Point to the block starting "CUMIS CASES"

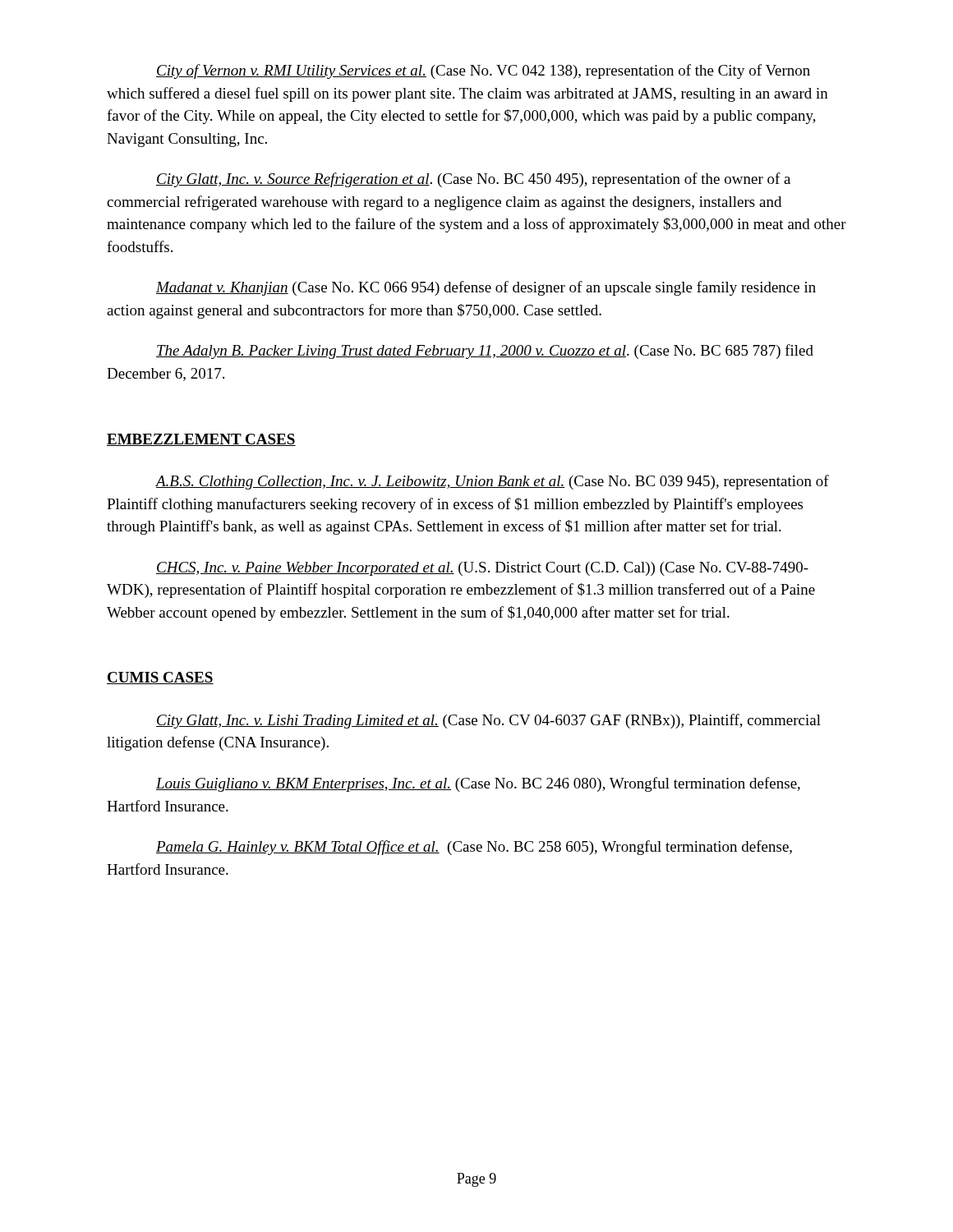tap(160, 678)
